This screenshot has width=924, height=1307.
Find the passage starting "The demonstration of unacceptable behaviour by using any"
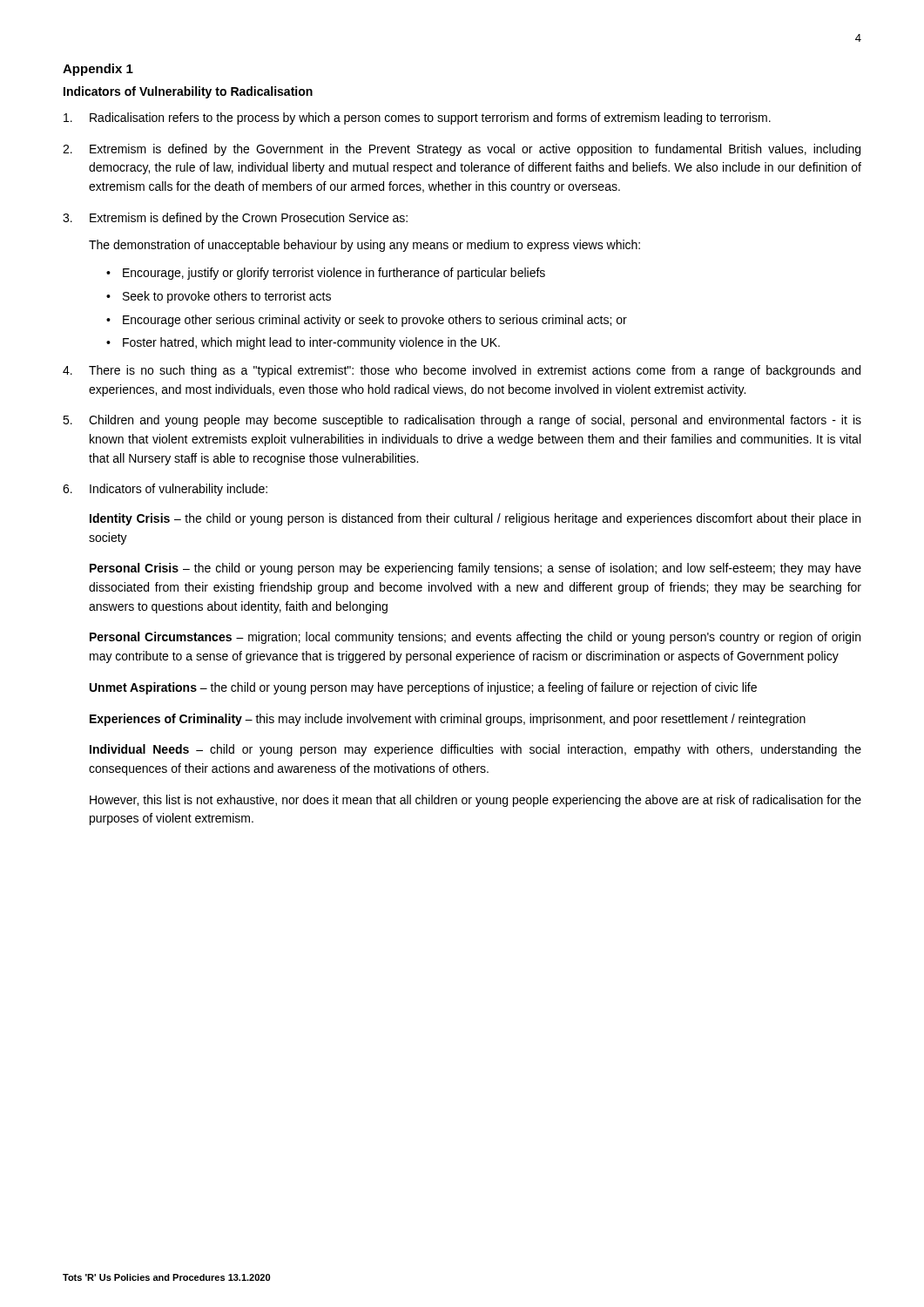[365, 245]
